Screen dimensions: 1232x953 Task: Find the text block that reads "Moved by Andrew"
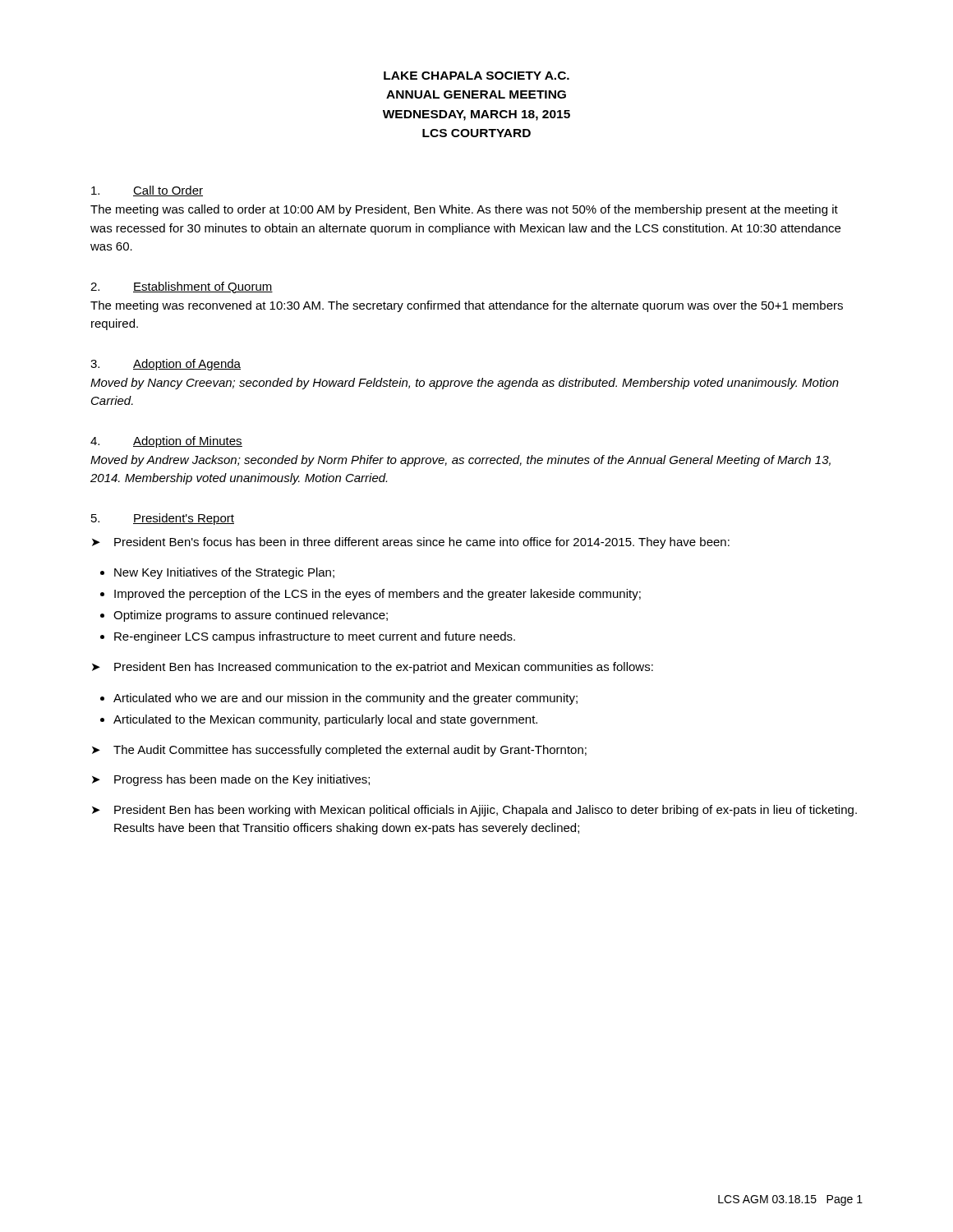461,468
